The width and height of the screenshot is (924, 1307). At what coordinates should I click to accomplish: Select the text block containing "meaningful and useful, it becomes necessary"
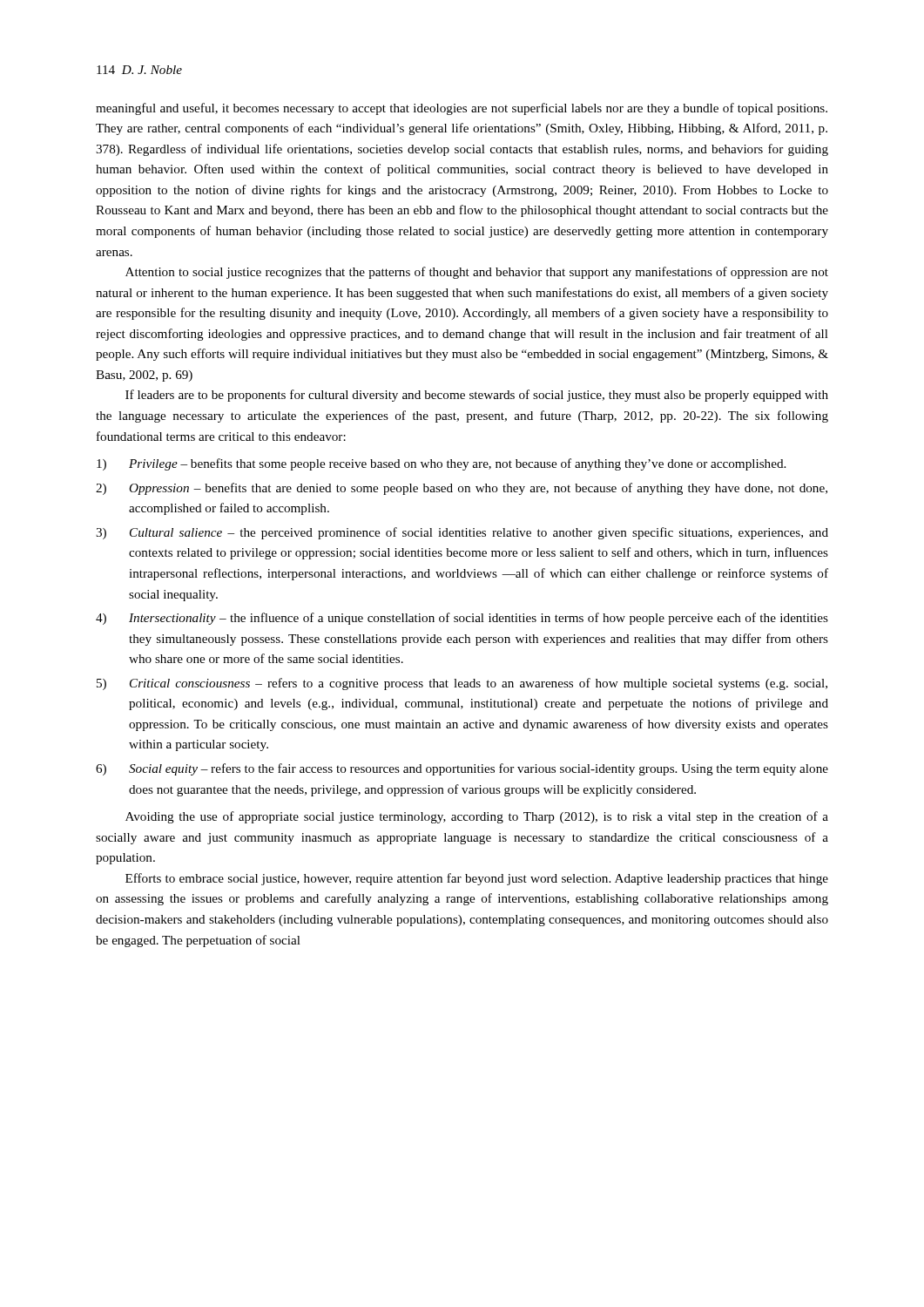[x=462, y=179]
